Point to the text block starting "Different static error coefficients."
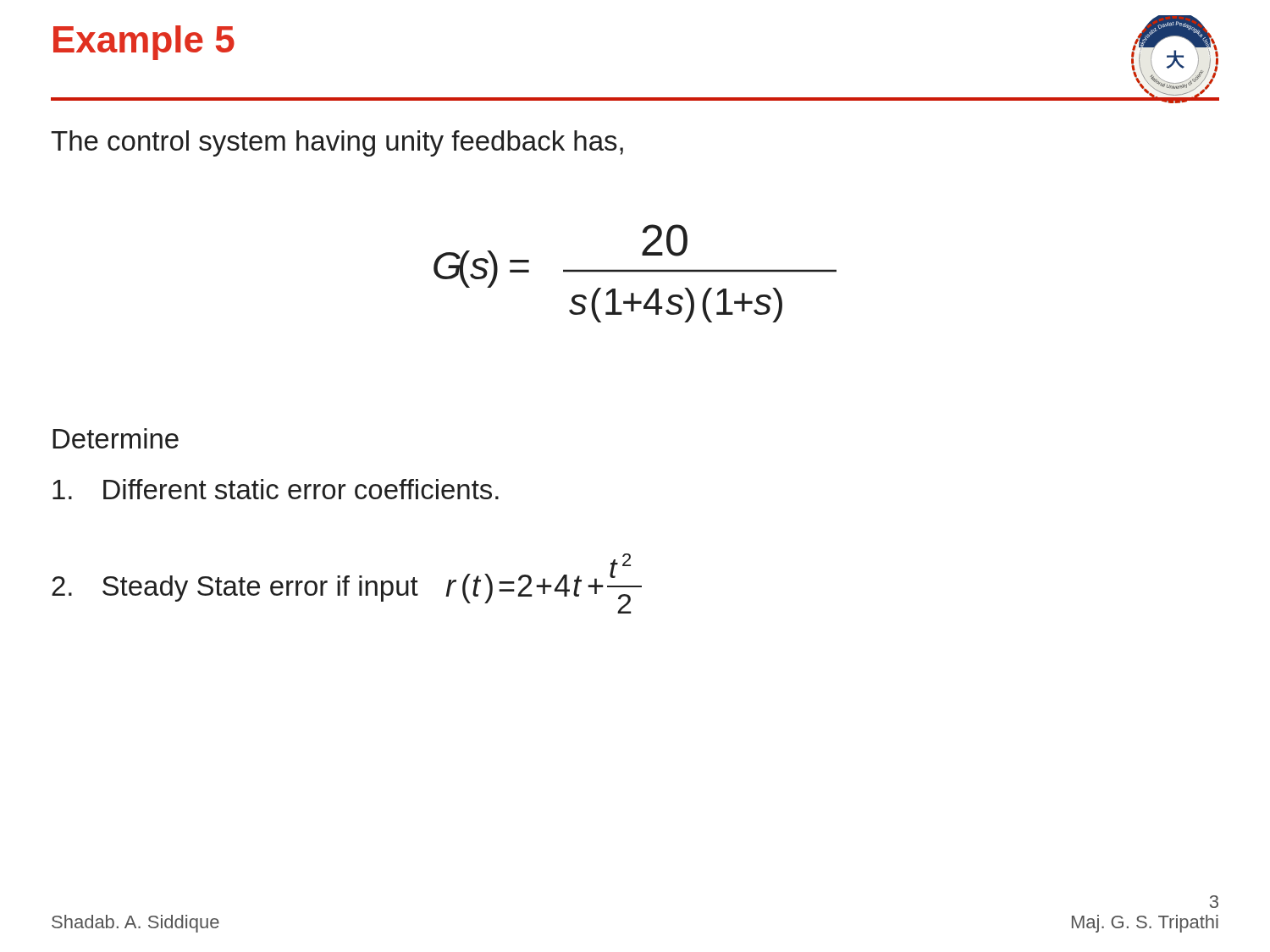The image size is (1270, 952). coord(276,490)
